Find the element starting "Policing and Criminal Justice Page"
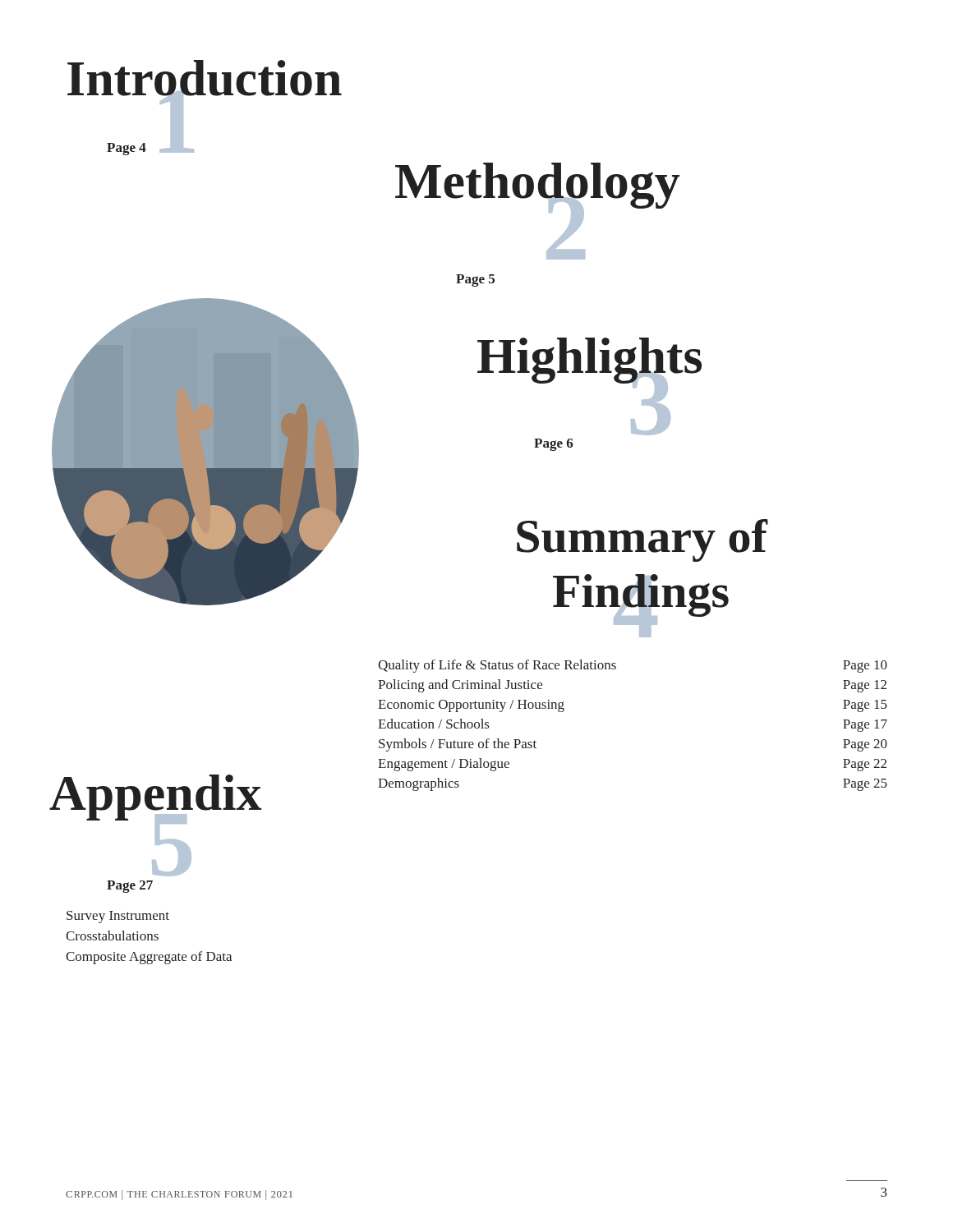The image size is (953, 1232). [x=454, y=685]
